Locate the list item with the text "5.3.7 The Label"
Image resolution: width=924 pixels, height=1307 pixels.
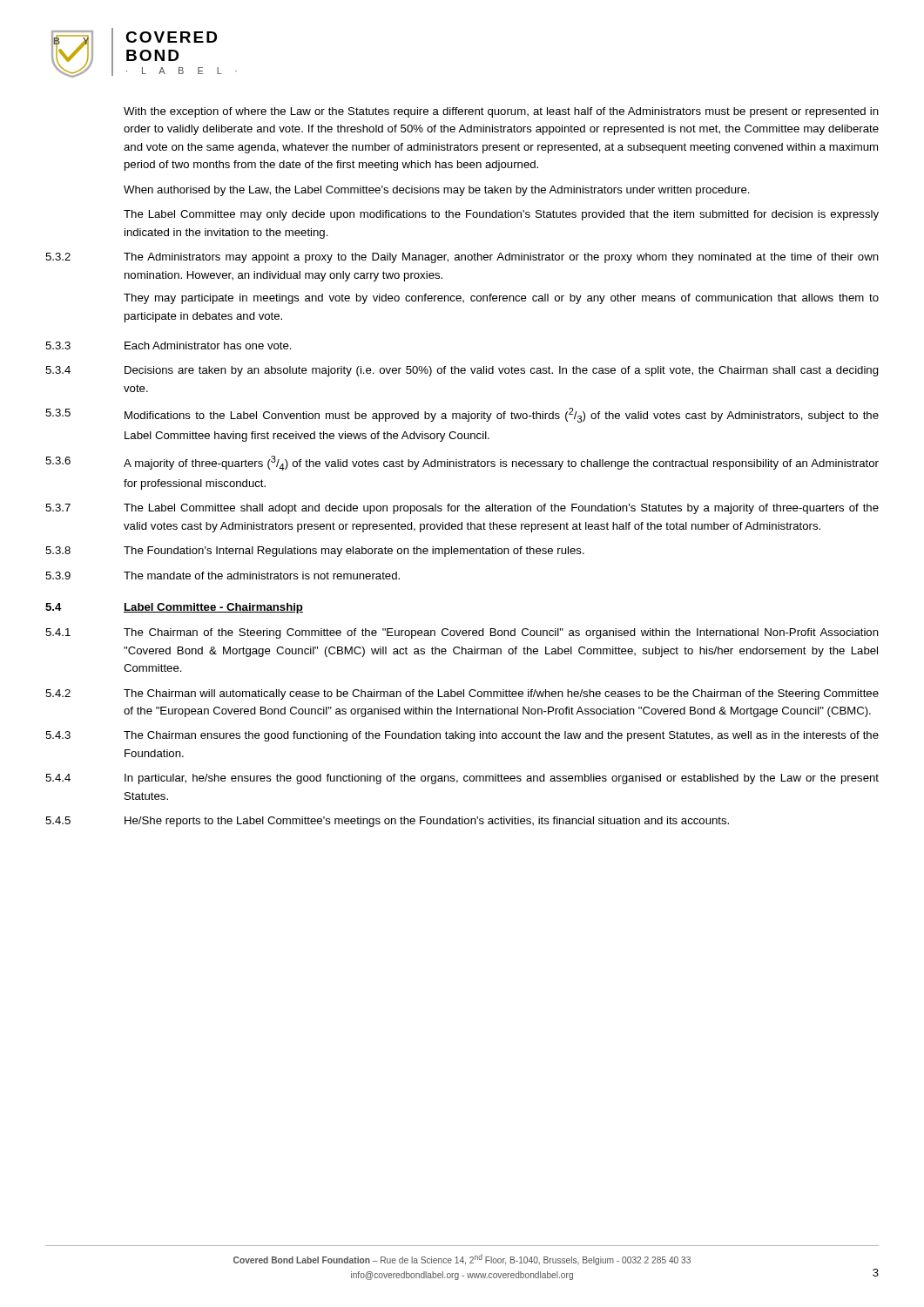click(x=462, y=517)
